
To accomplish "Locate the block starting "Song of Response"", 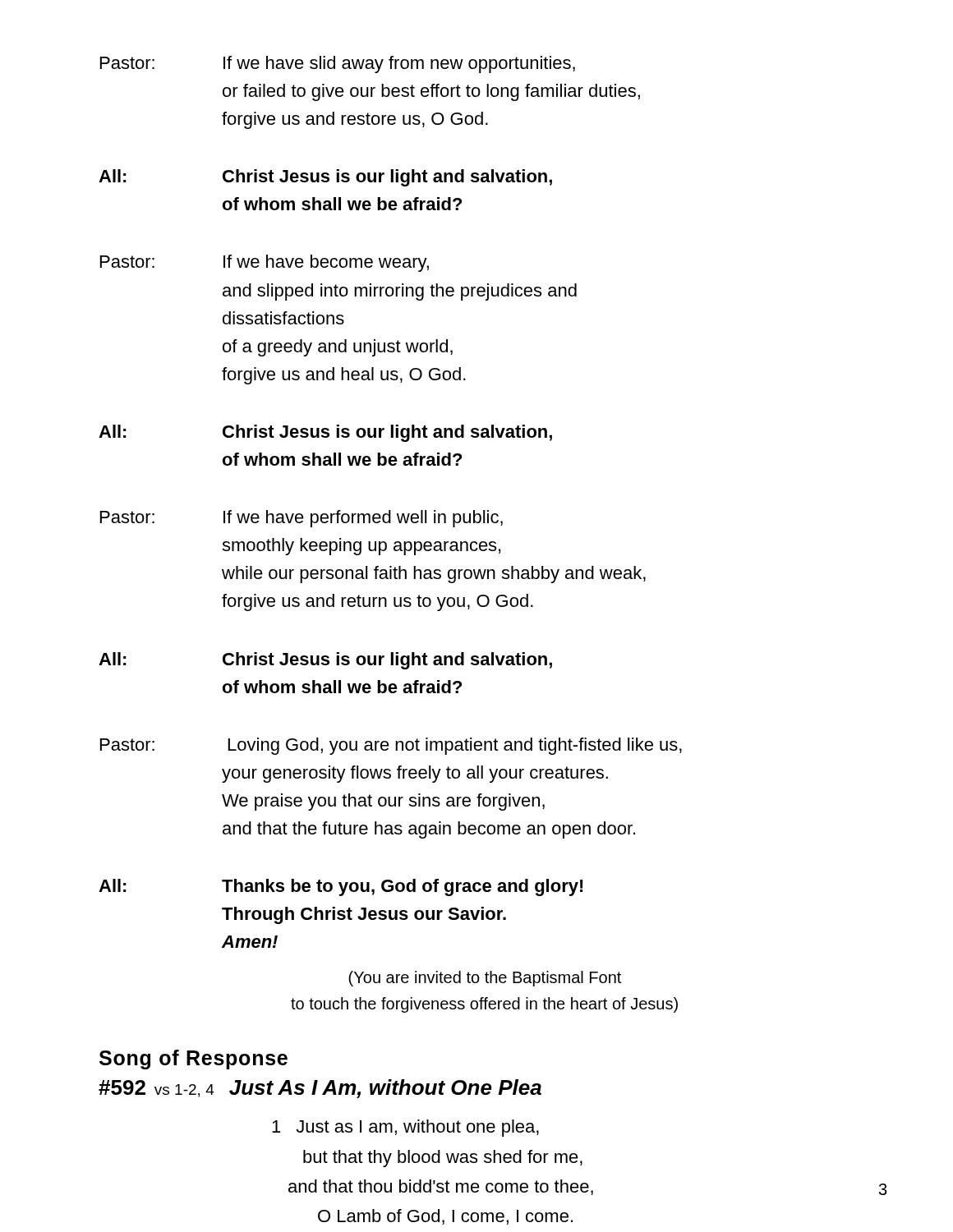I will [194, 1058].
